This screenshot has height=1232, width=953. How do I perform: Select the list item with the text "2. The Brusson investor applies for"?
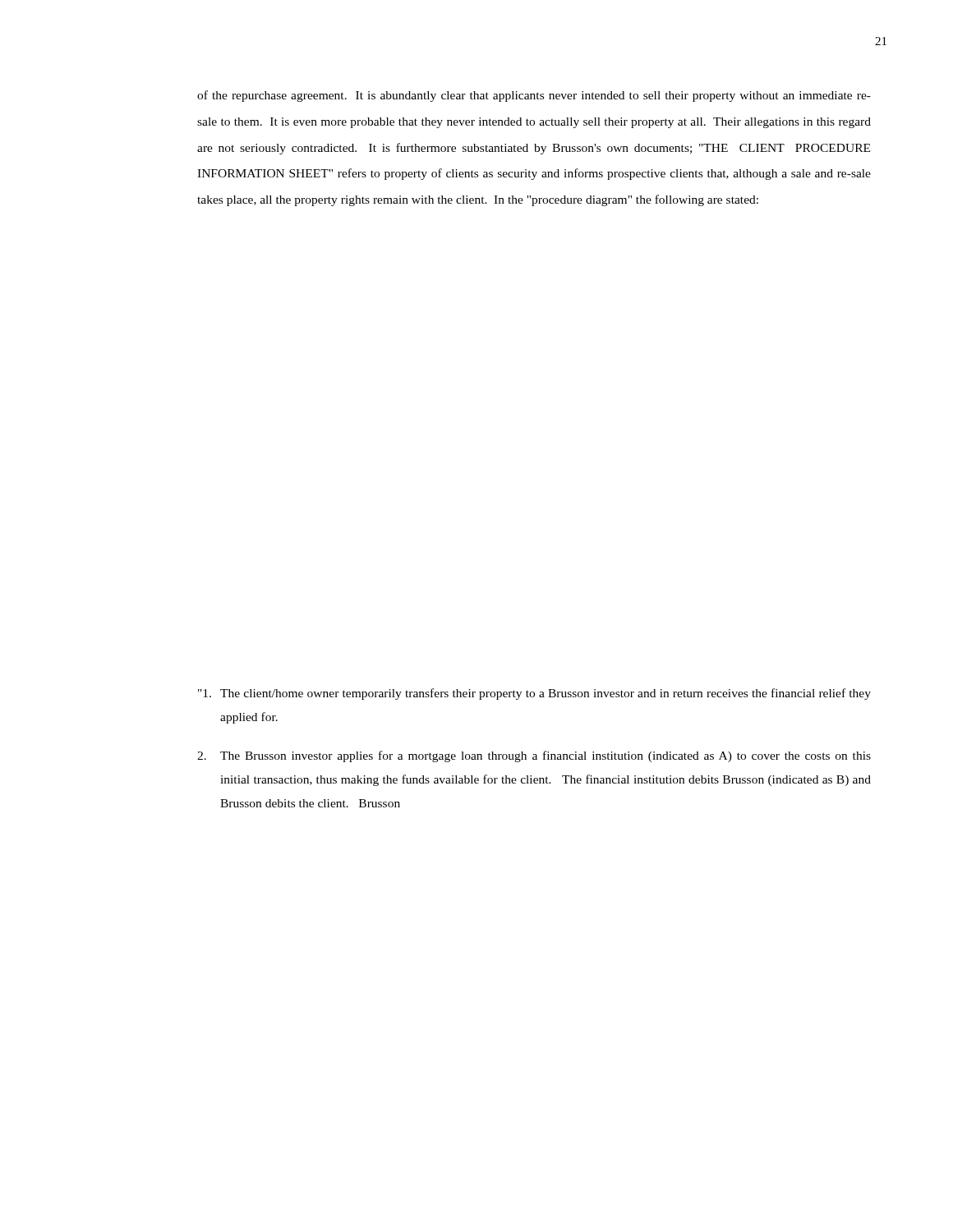[x=534, y=780]
